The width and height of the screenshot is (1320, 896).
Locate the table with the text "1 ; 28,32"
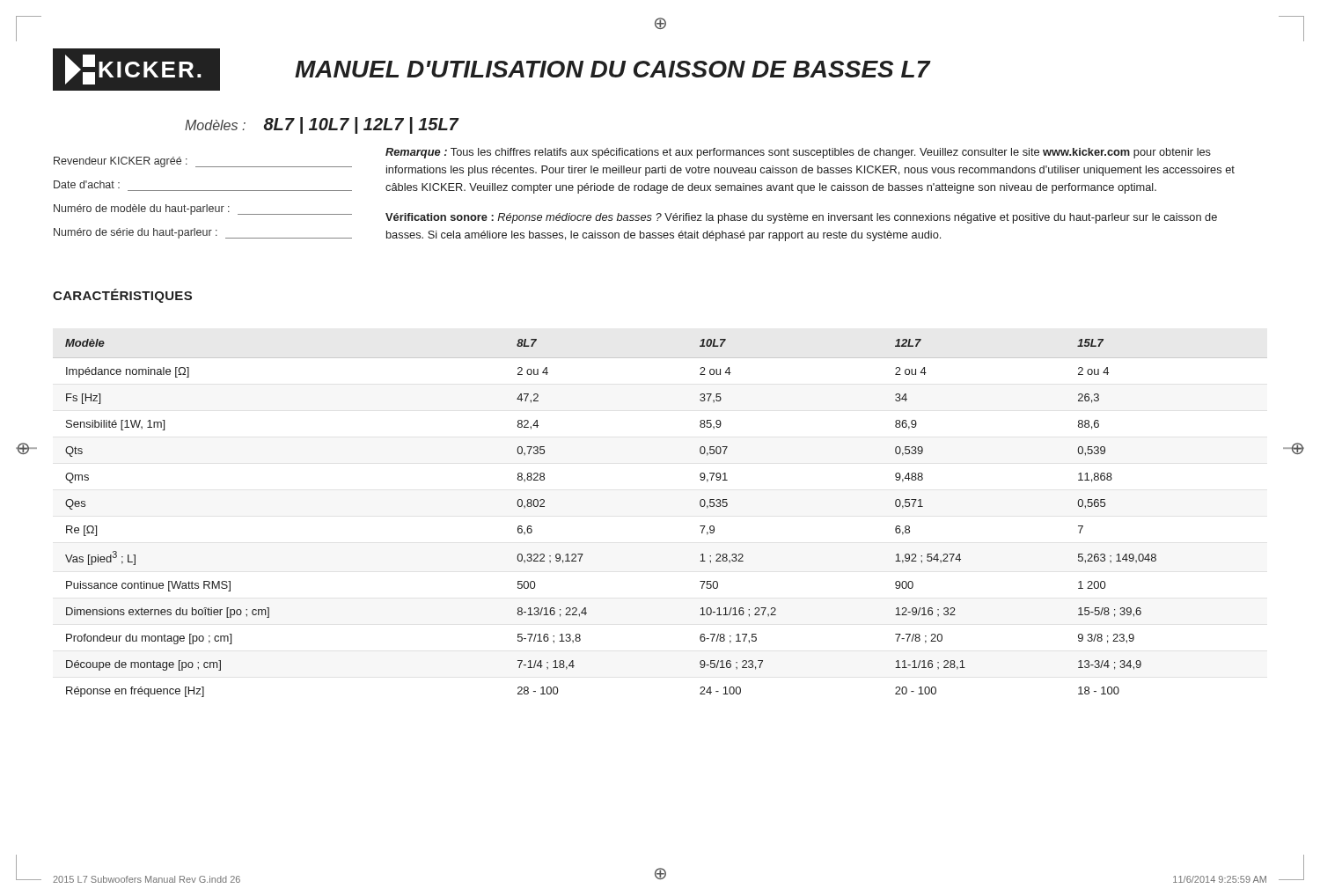(660, 516)
